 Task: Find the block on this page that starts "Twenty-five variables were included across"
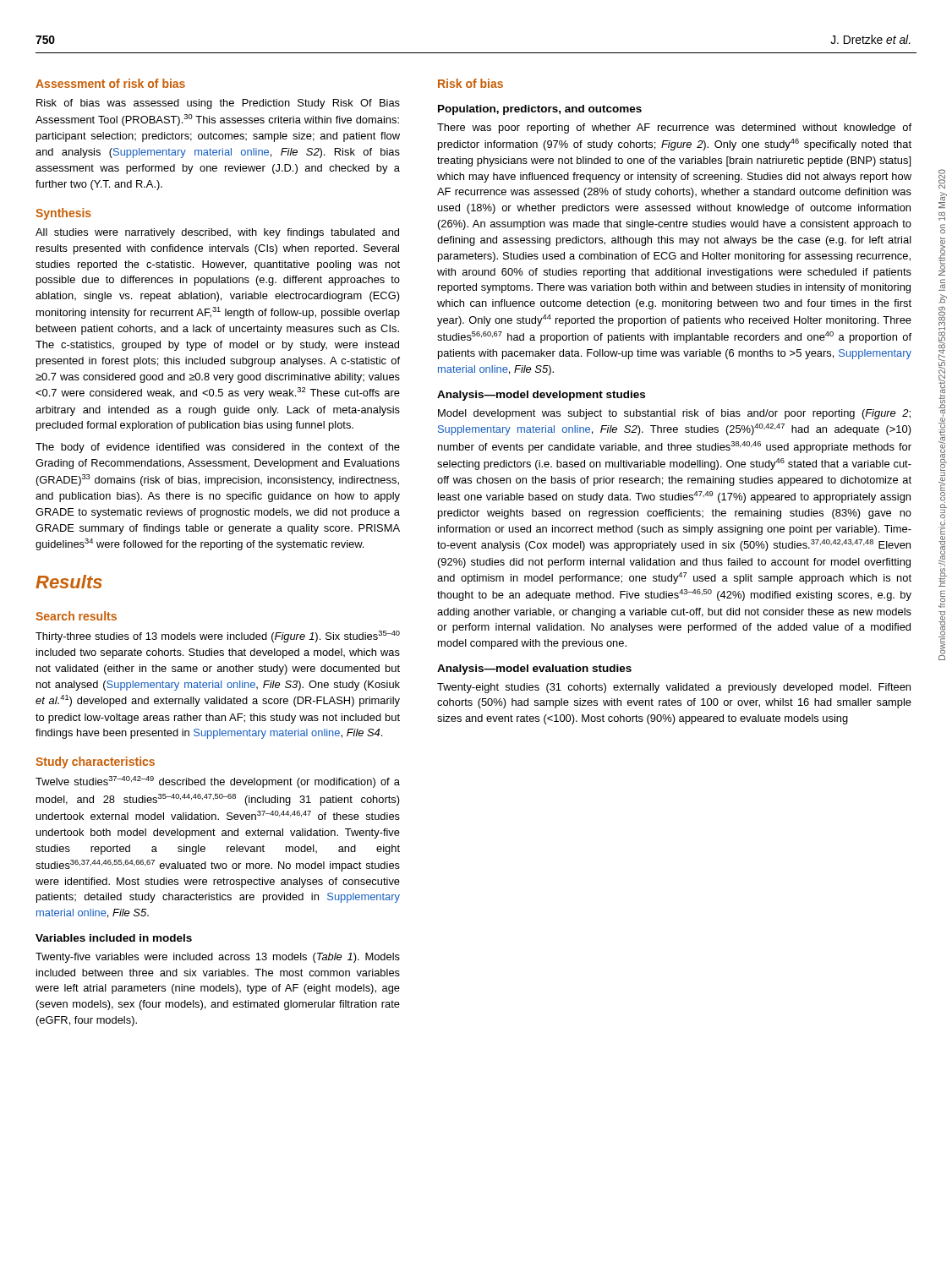218,988
